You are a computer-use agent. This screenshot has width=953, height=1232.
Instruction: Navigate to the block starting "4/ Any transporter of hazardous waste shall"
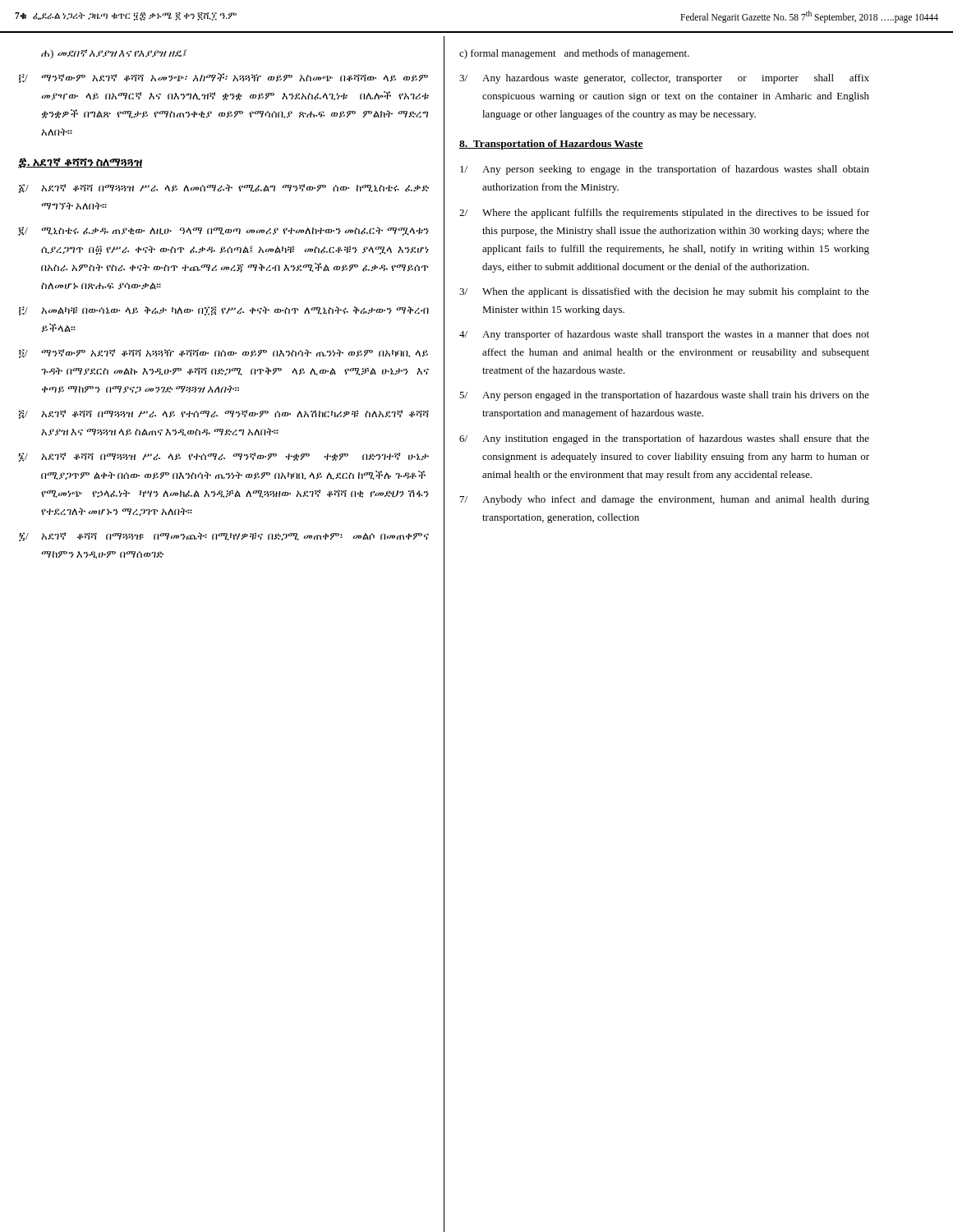click(x=664, y=352)
